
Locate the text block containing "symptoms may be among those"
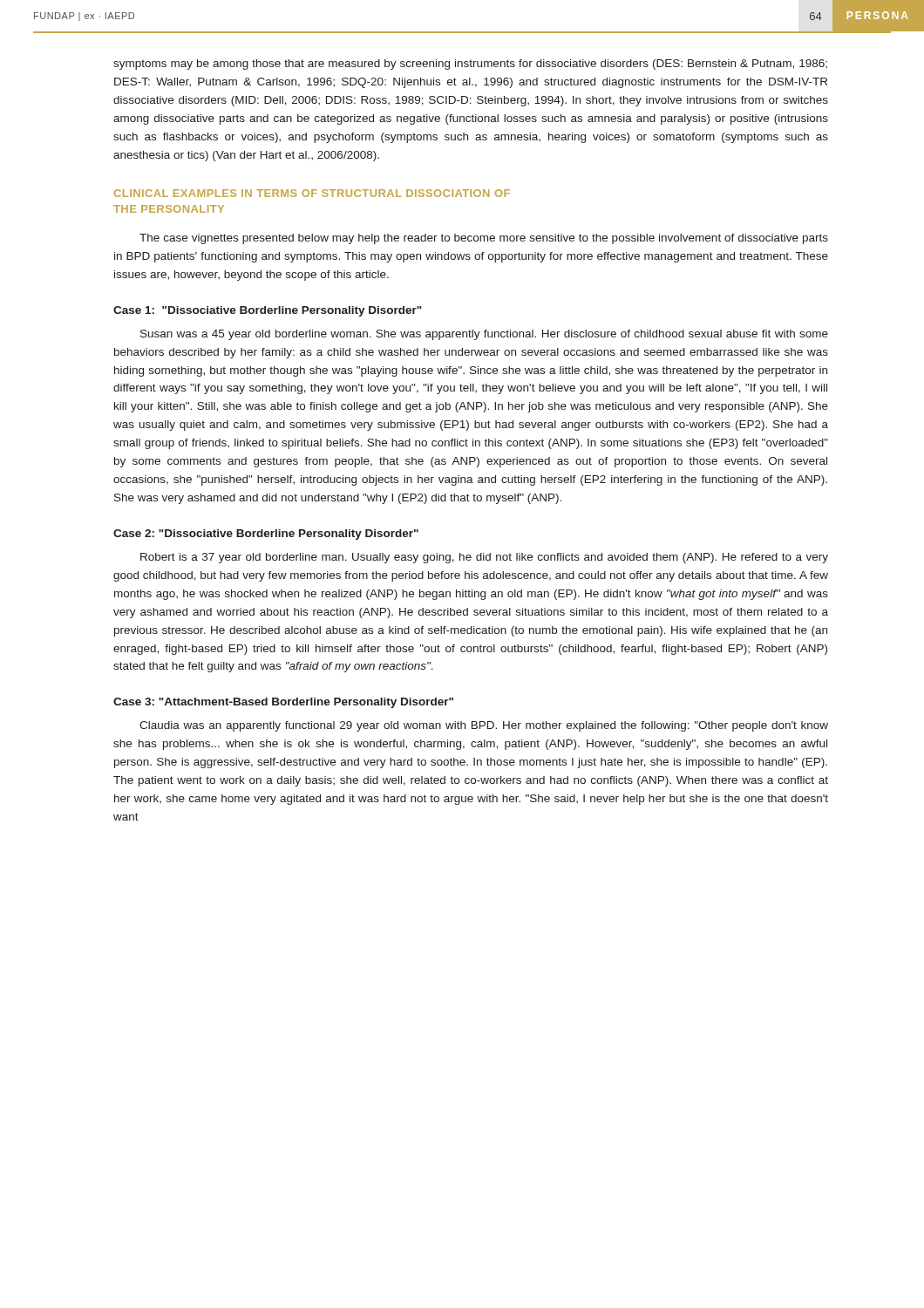tap(471, 109)
